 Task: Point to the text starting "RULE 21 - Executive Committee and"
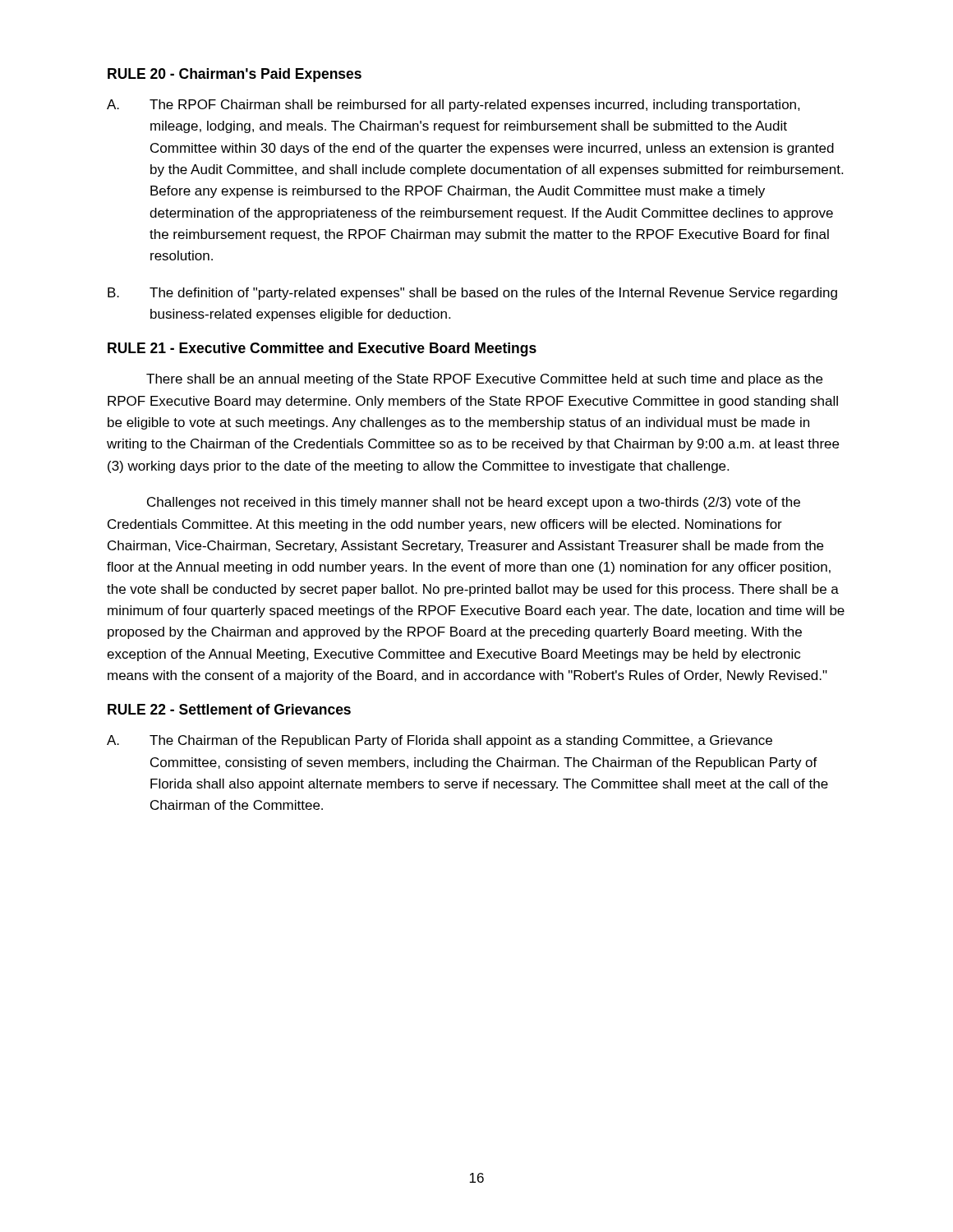click(x=322, y=349)
